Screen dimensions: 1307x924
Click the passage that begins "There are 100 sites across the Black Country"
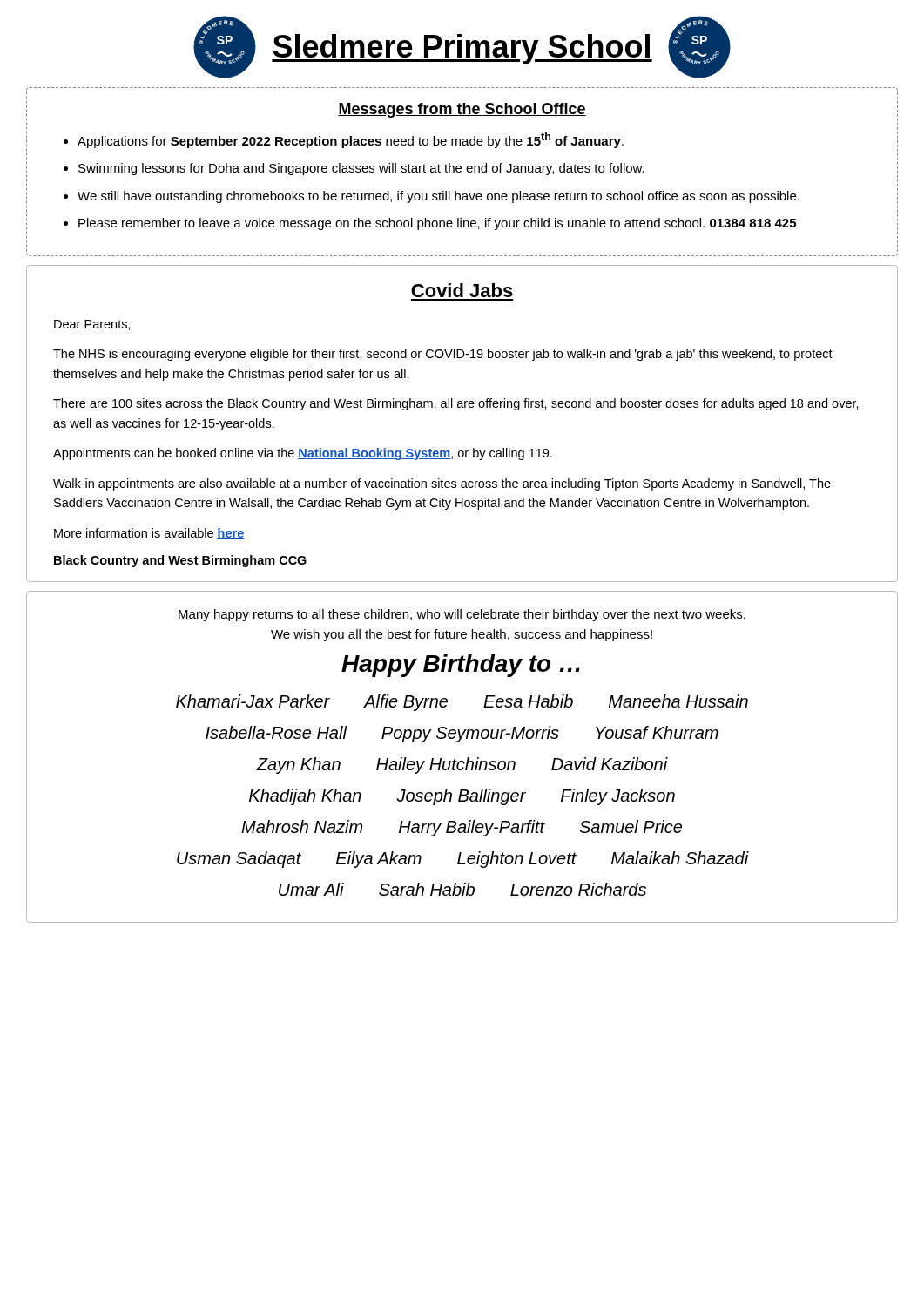(x=462, y=414)
